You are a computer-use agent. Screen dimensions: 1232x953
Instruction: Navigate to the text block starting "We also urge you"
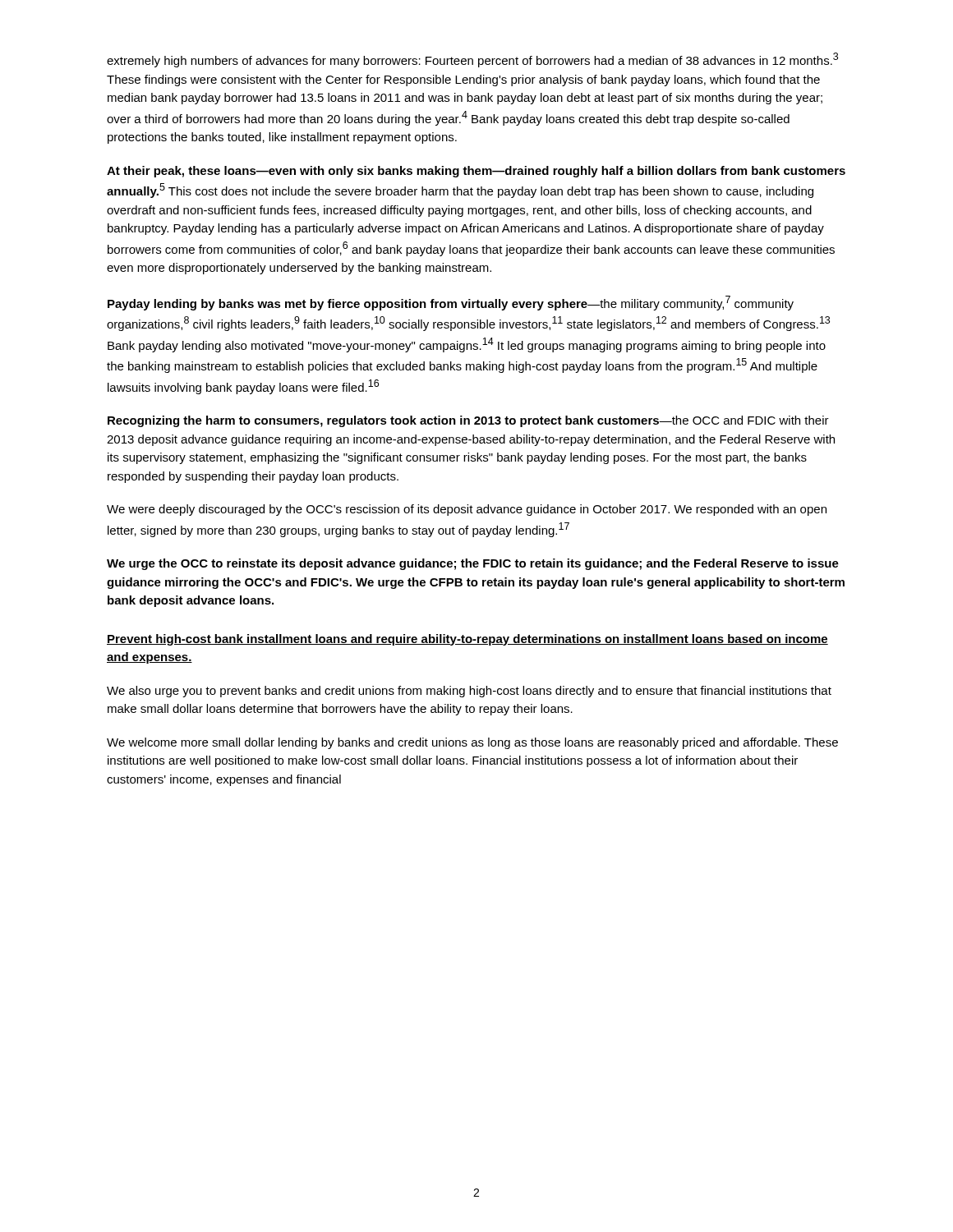tap(469, 699)
